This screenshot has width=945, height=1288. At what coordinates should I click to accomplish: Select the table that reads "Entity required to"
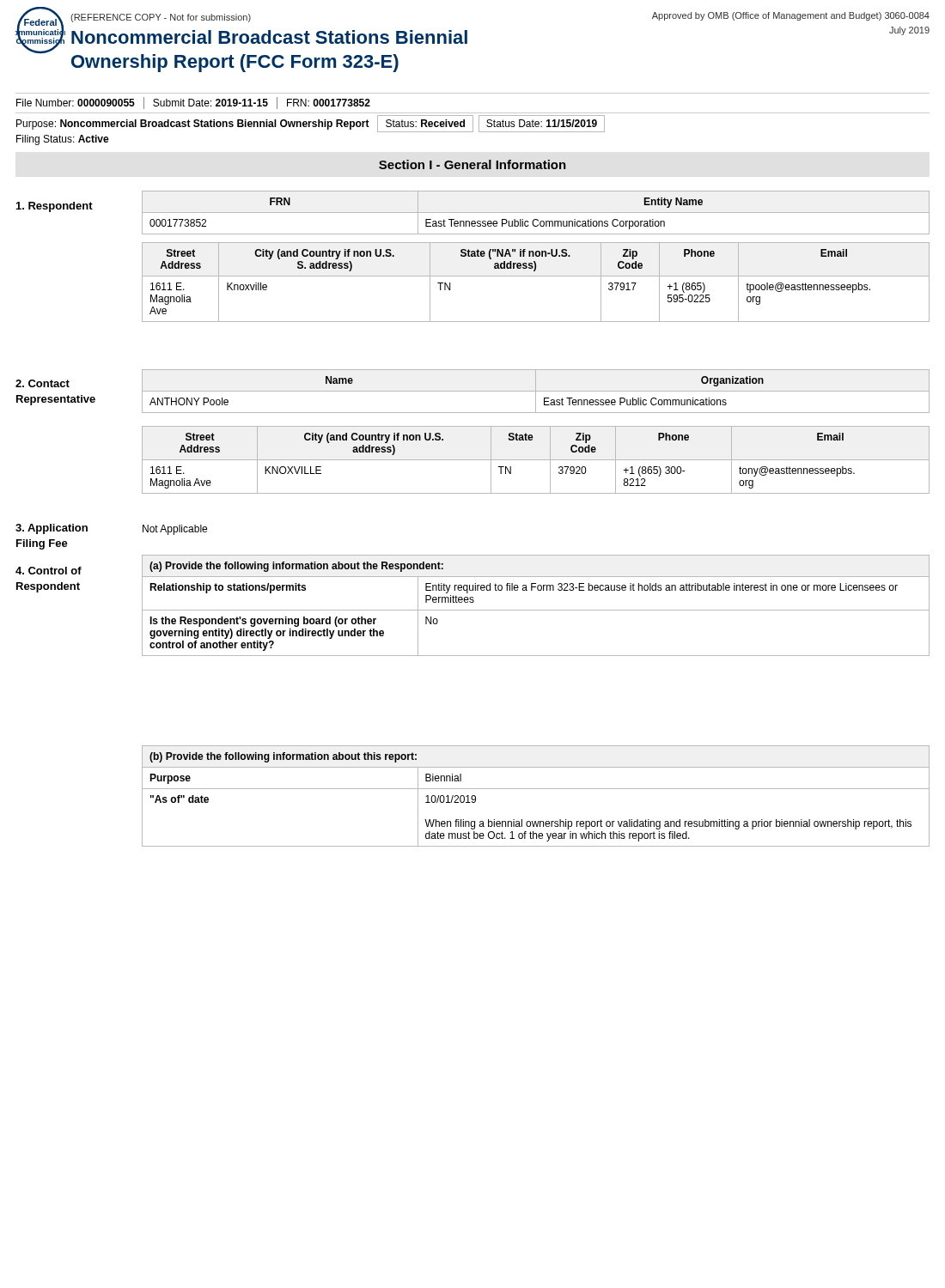click(536, 605)
